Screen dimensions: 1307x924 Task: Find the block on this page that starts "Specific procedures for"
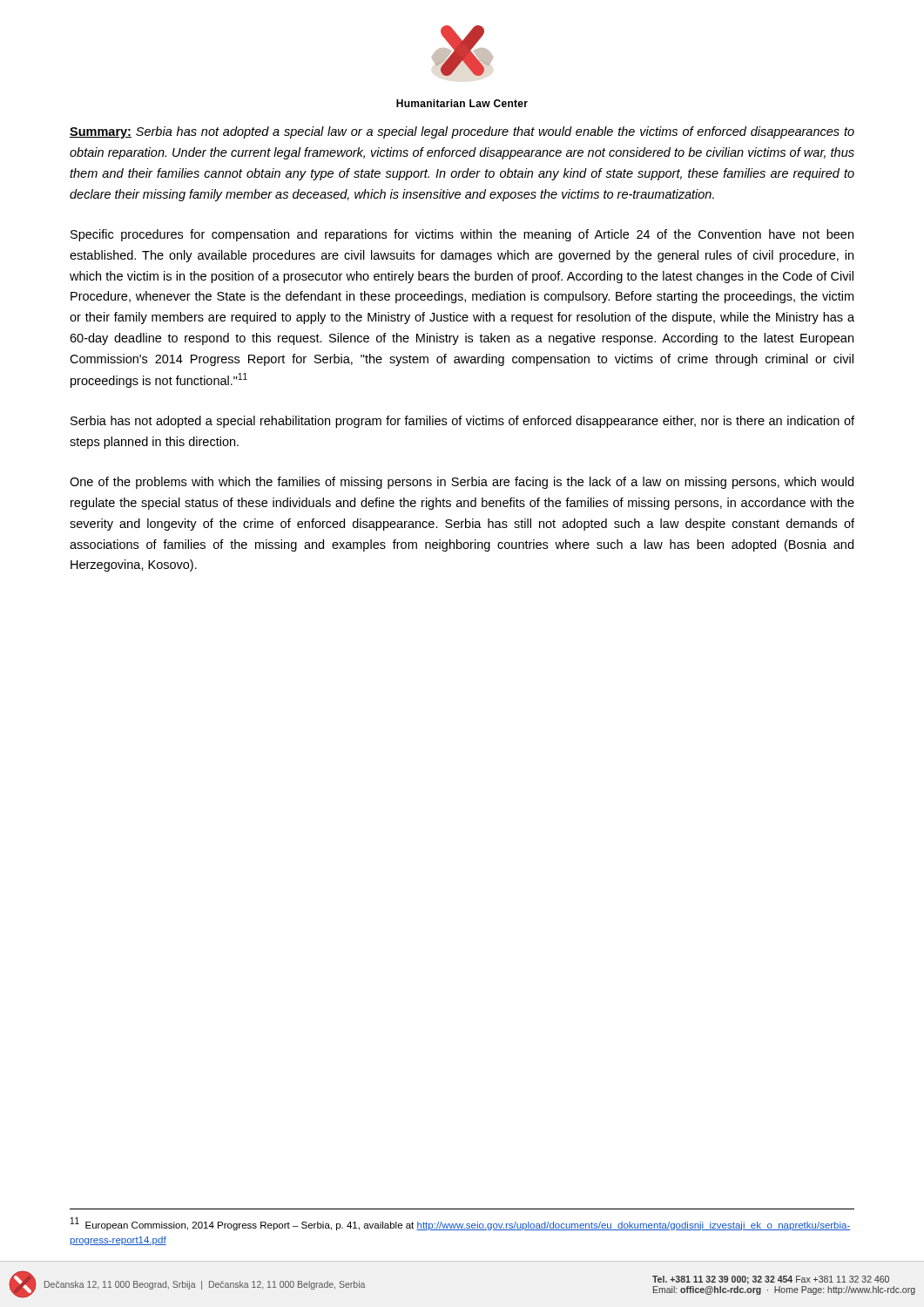tap(462, 307)
